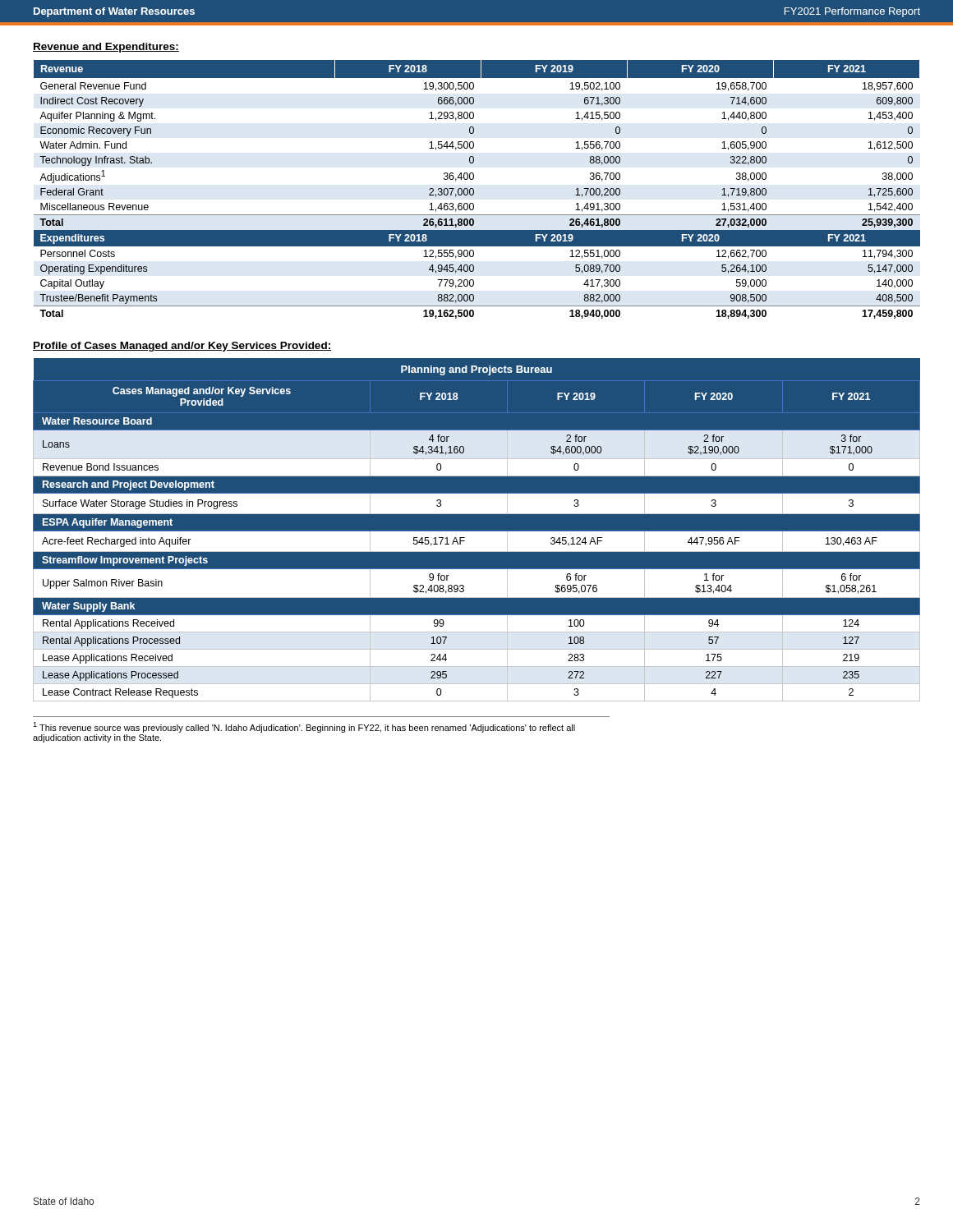Where is the section header that starts "Profile of Cases Managed"?

point(182,345)
